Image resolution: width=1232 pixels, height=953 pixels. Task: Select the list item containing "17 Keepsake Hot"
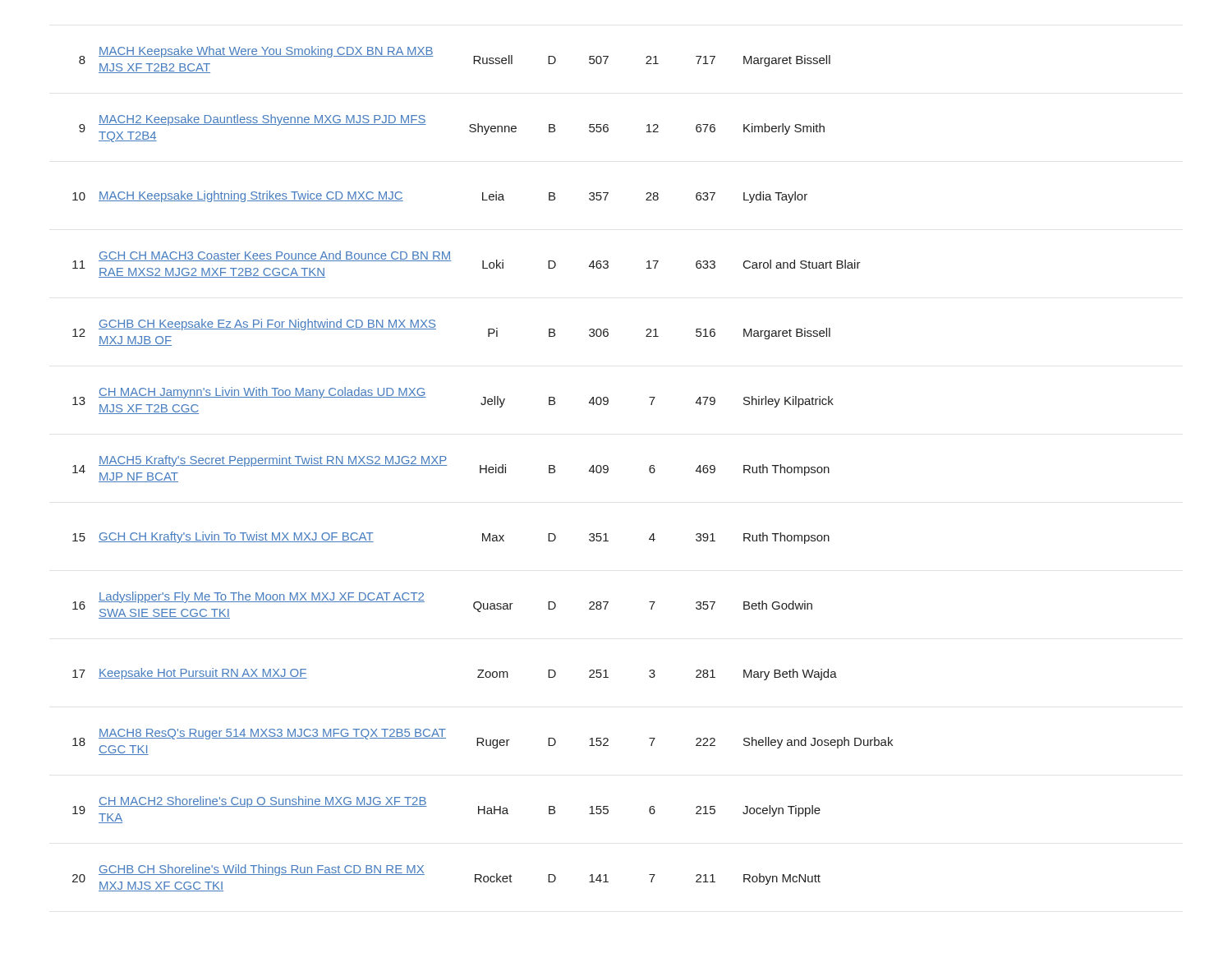[616, 673]
